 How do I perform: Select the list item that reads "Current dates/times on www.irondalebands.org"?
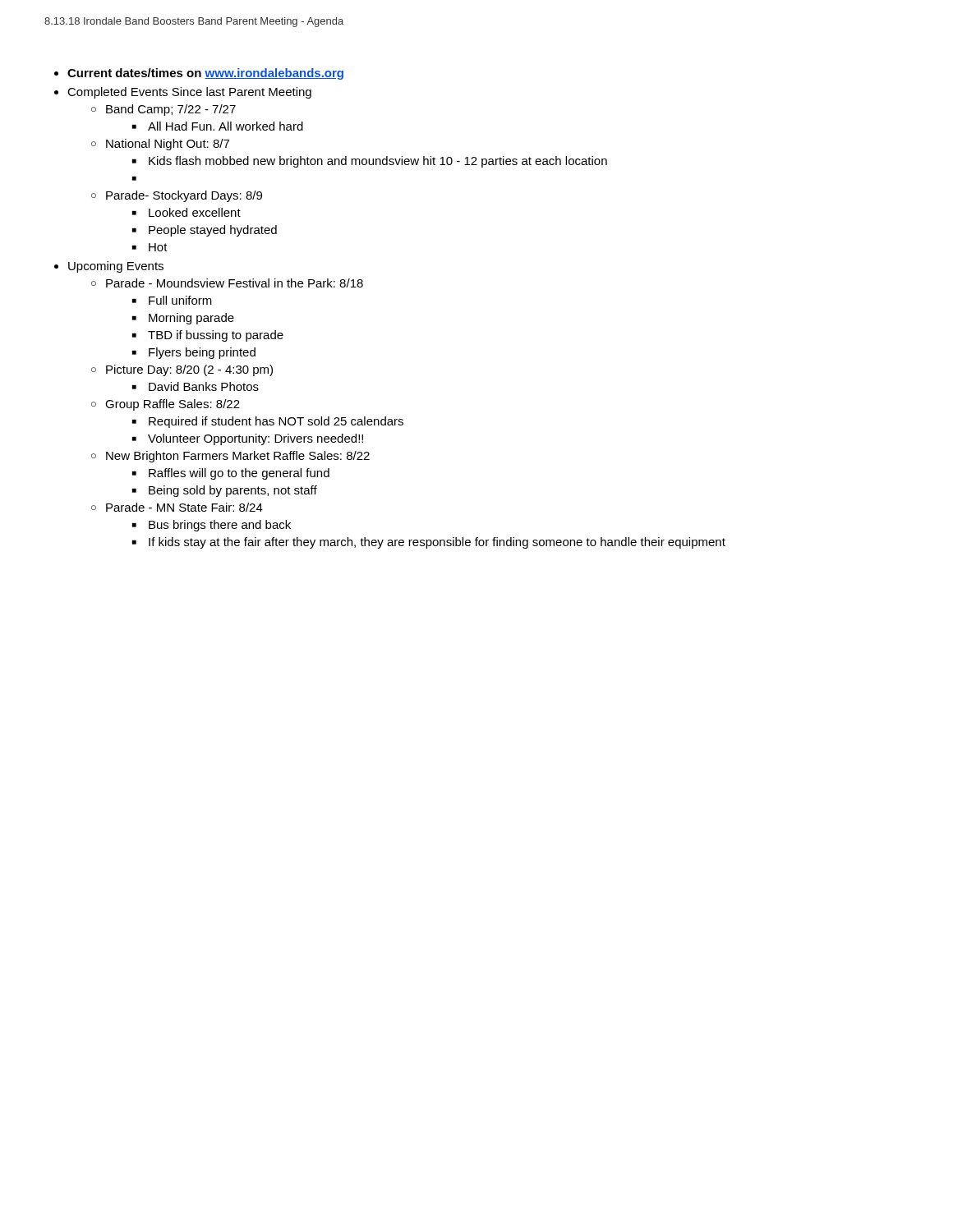[199, 74]
